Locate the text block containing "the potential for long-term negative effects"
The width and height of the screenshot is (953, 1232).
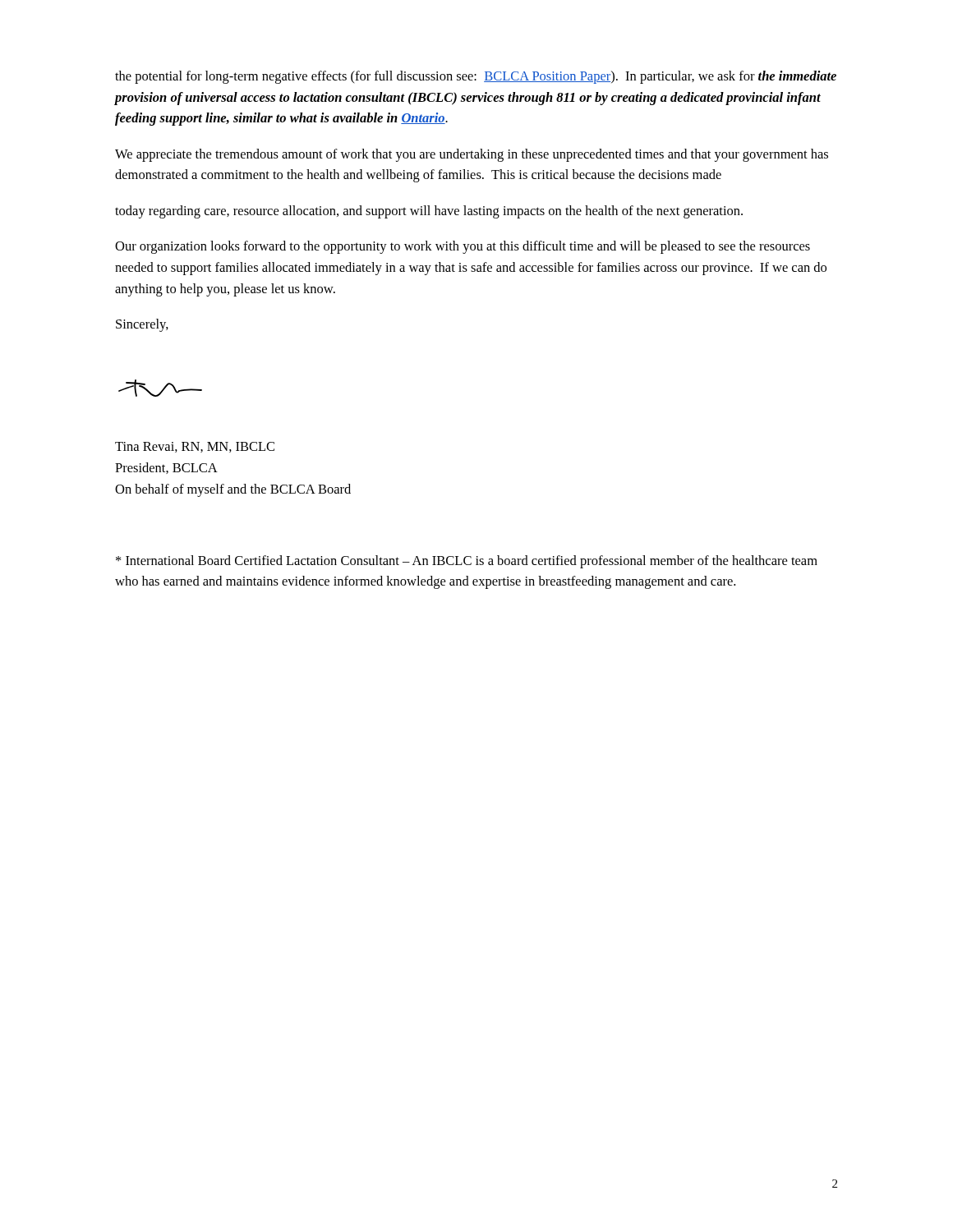tap(476, 97)
